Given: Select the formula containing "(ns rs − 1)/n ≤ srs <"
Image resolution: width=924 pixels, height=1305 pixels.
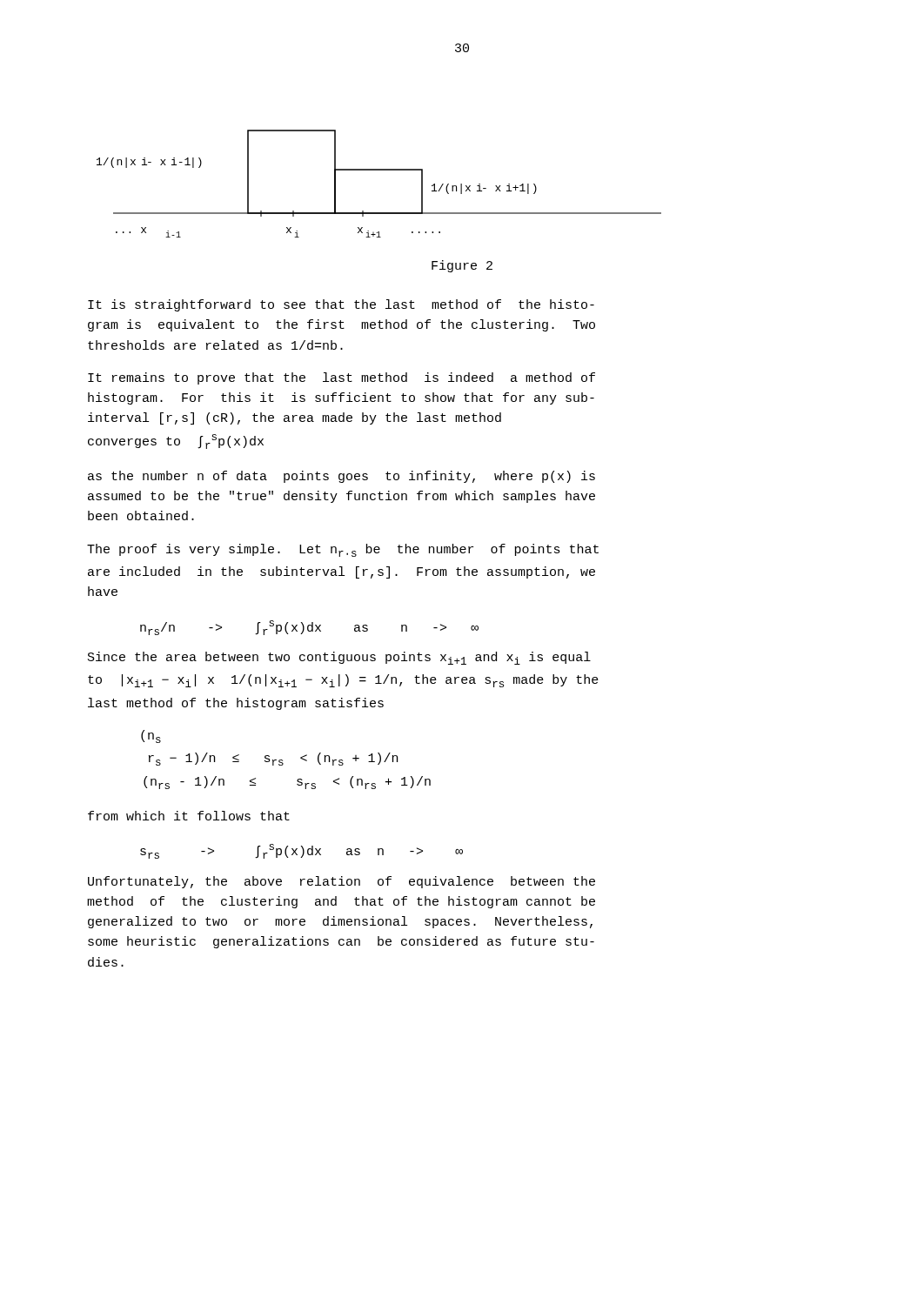Looking at the screenshot, I should point(269,749).
